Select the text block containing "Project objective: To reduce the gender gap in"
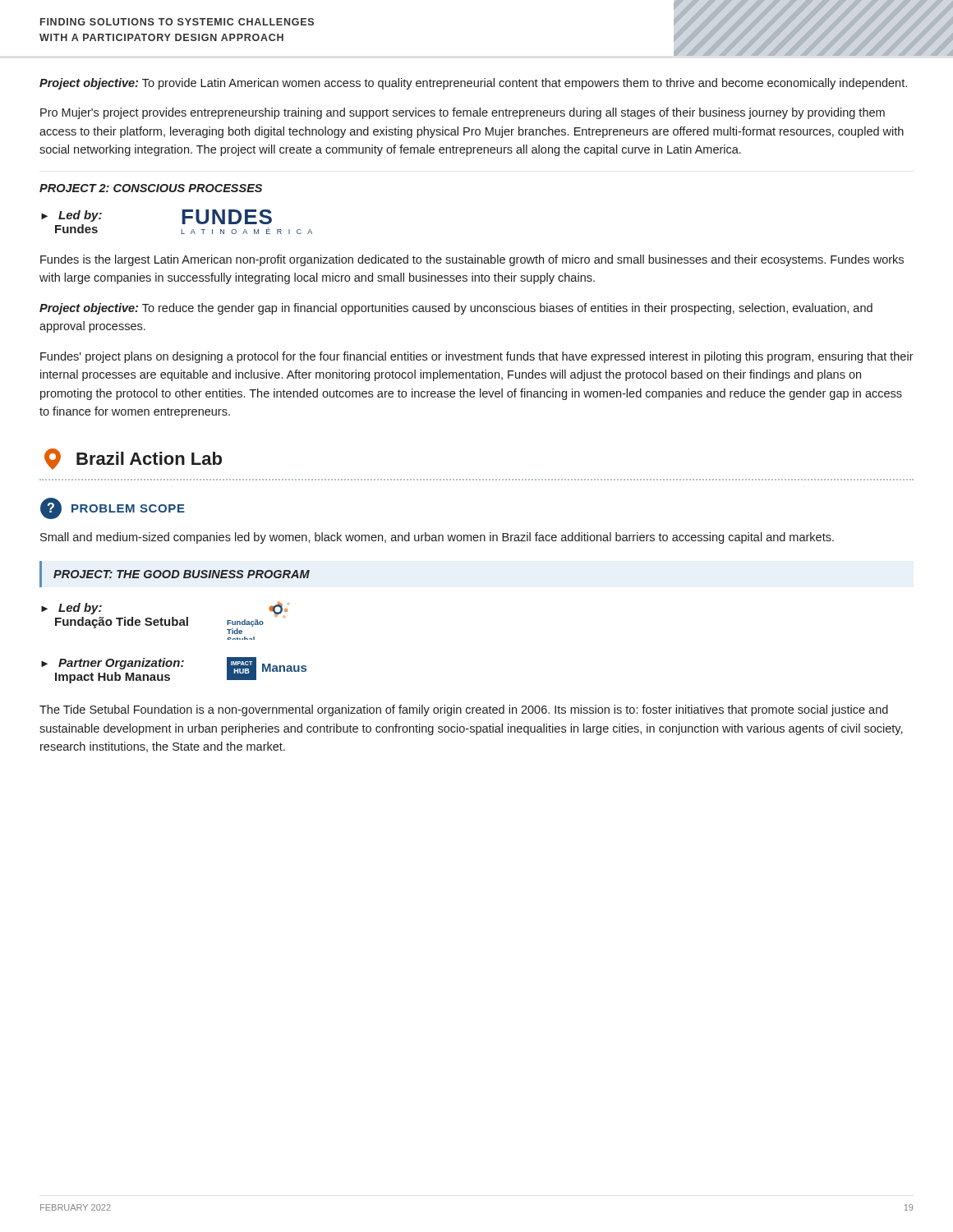953x1232 pixels. (456, 317)
